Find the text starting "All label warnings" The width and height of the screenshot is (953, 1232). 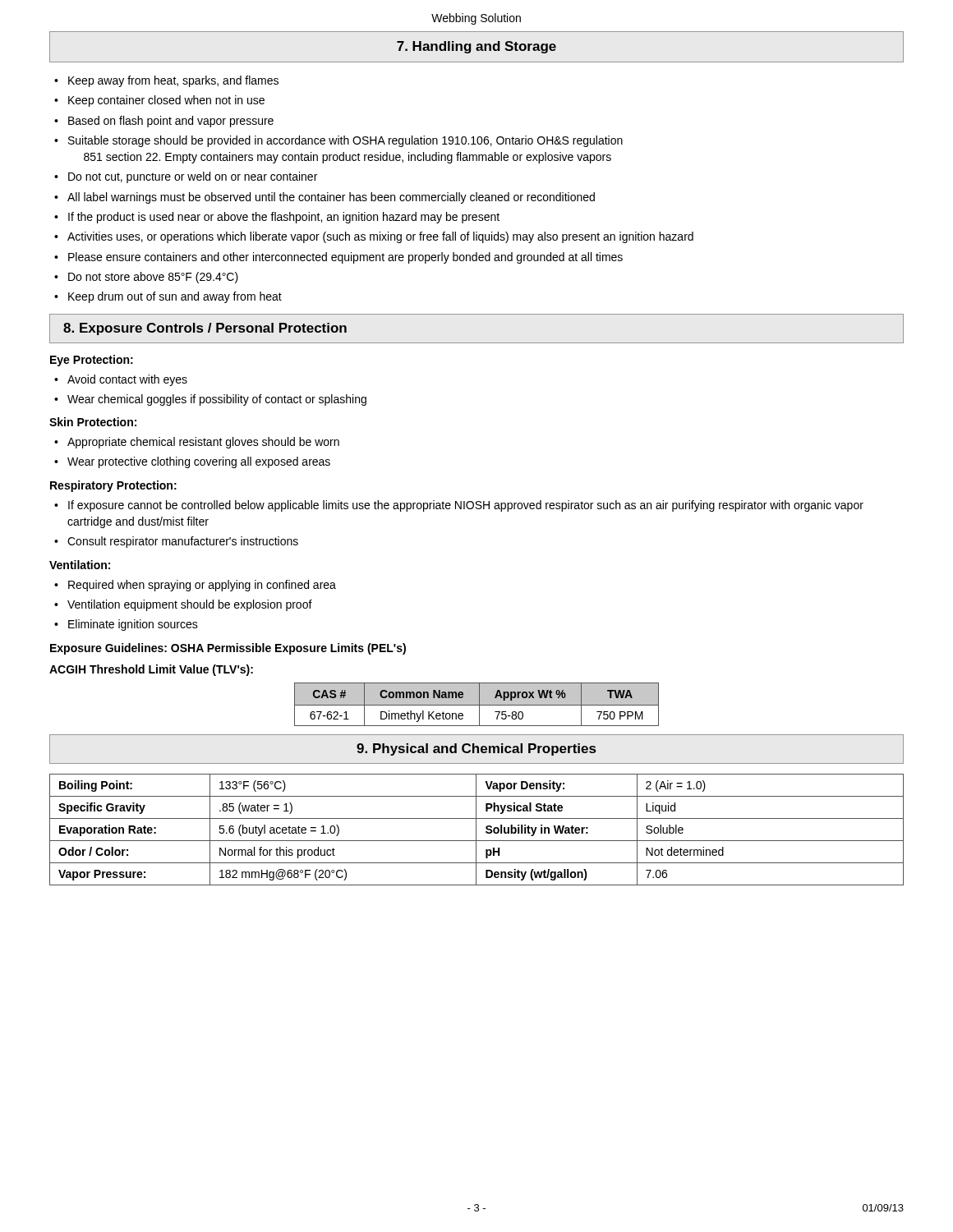pyautogui.click(x=331, y=197)
